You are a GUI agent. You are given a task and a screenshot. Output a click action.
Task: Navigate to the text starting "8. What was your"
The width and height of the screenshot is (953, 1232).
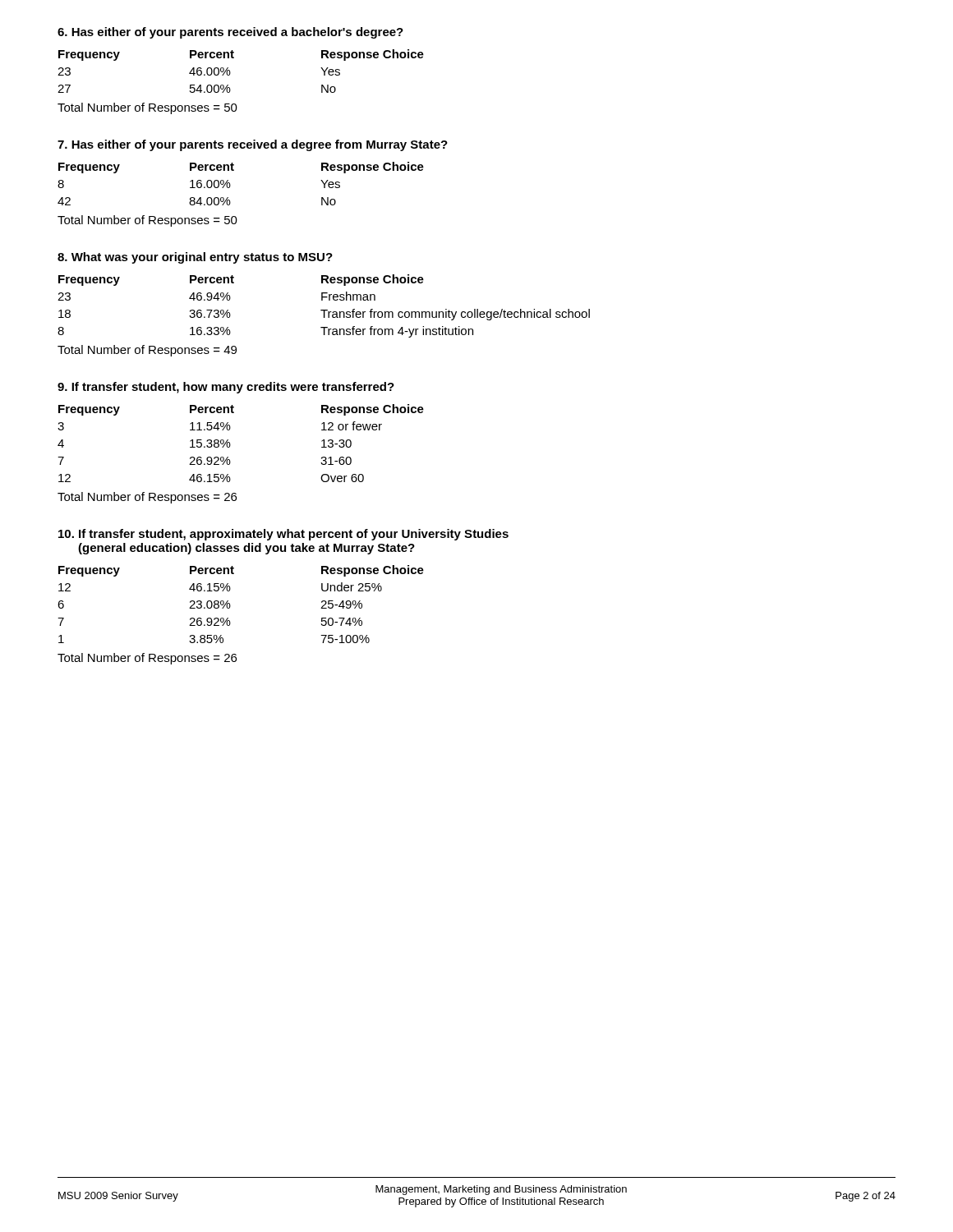(x=195, y=257)
